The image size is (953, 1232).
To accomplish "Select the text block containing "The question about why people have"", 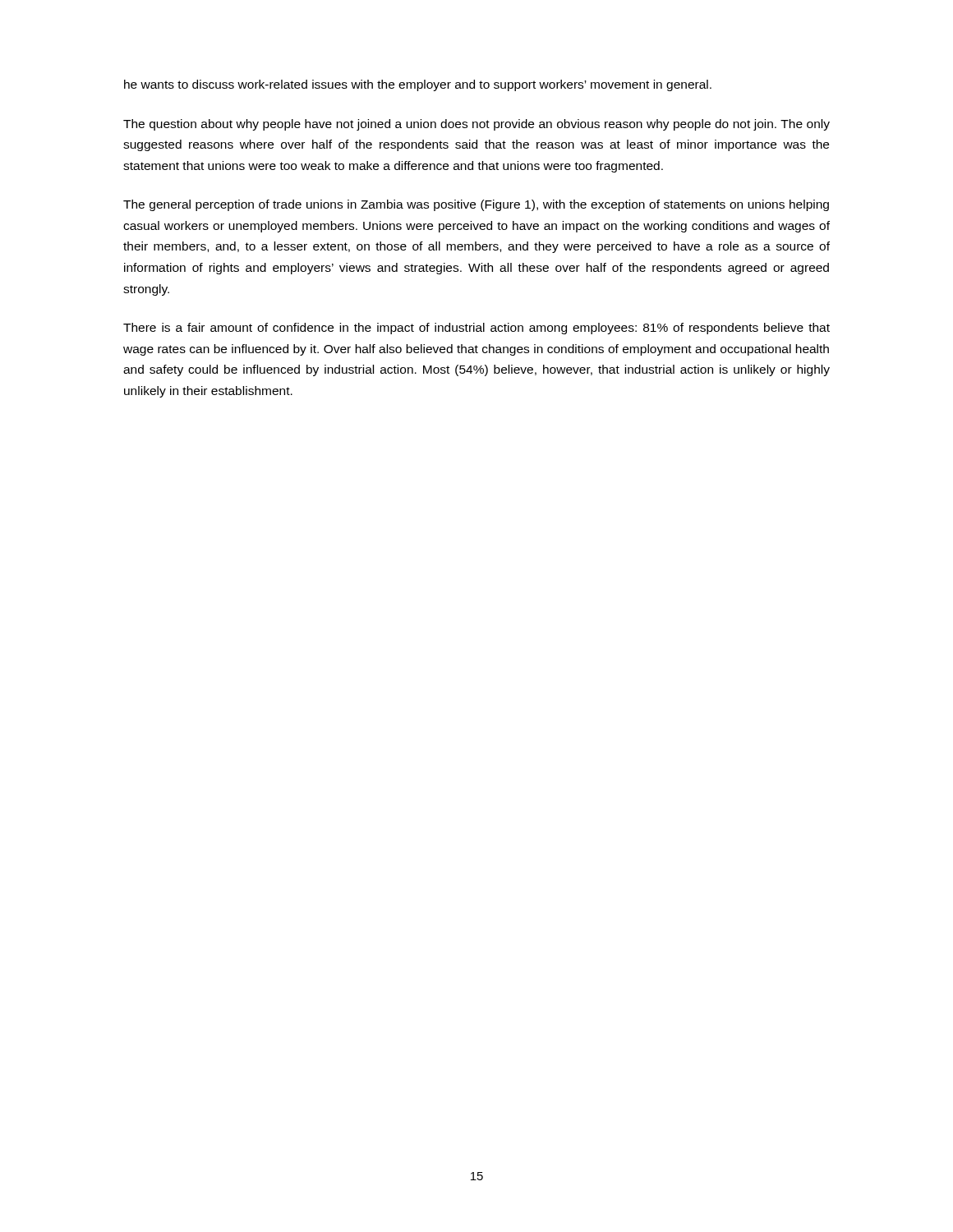I will click(476, 144).
